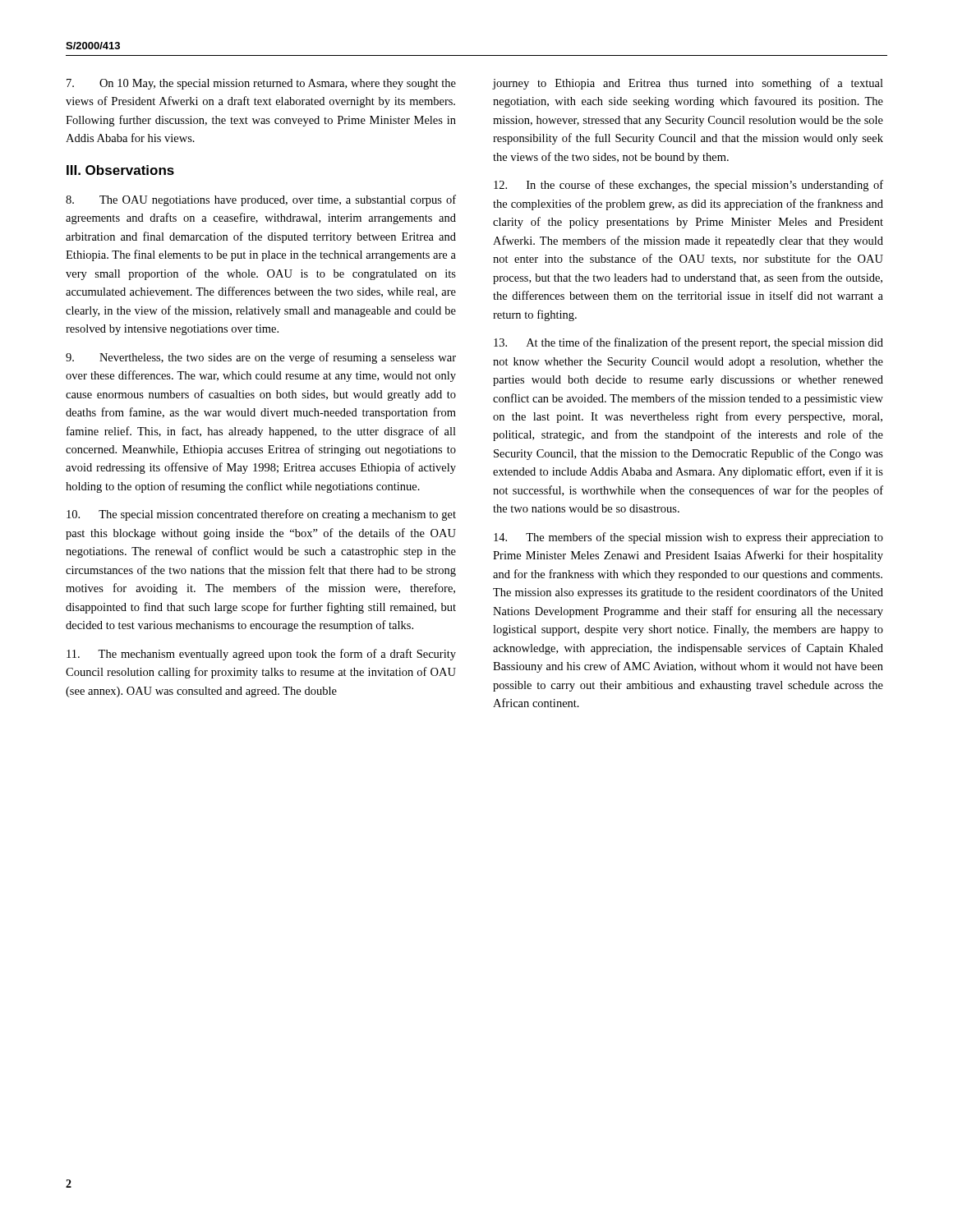Image resolution: width=953 pixels, height=1232 pixels.
Task: Find the region starting "The OAU negotiations have produced, over time, a"
Action: pyautogui.click(x=261, y=264)
